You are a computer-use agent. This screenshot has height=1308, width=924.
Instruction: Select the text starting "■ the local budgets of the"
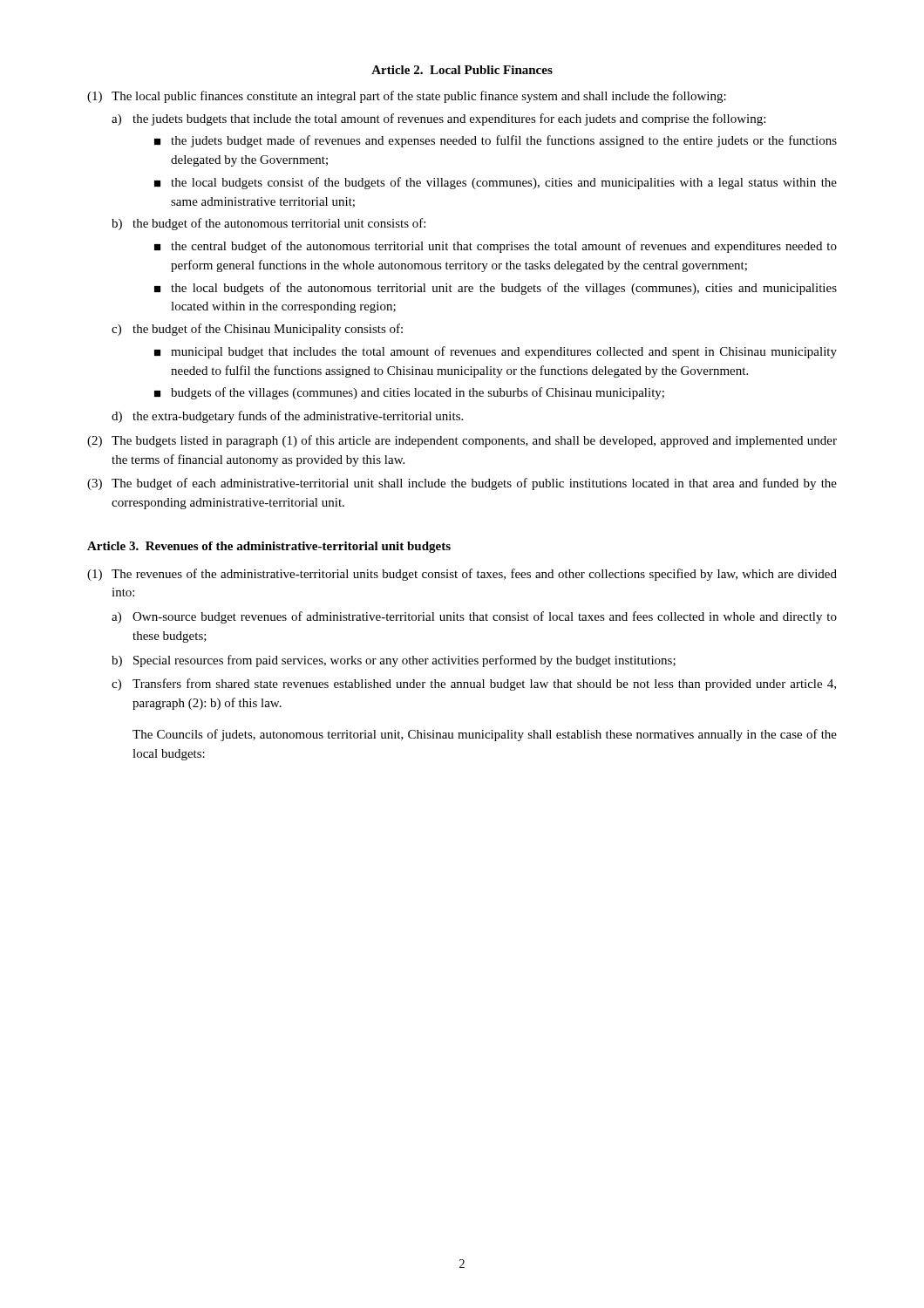coord(495,298)
